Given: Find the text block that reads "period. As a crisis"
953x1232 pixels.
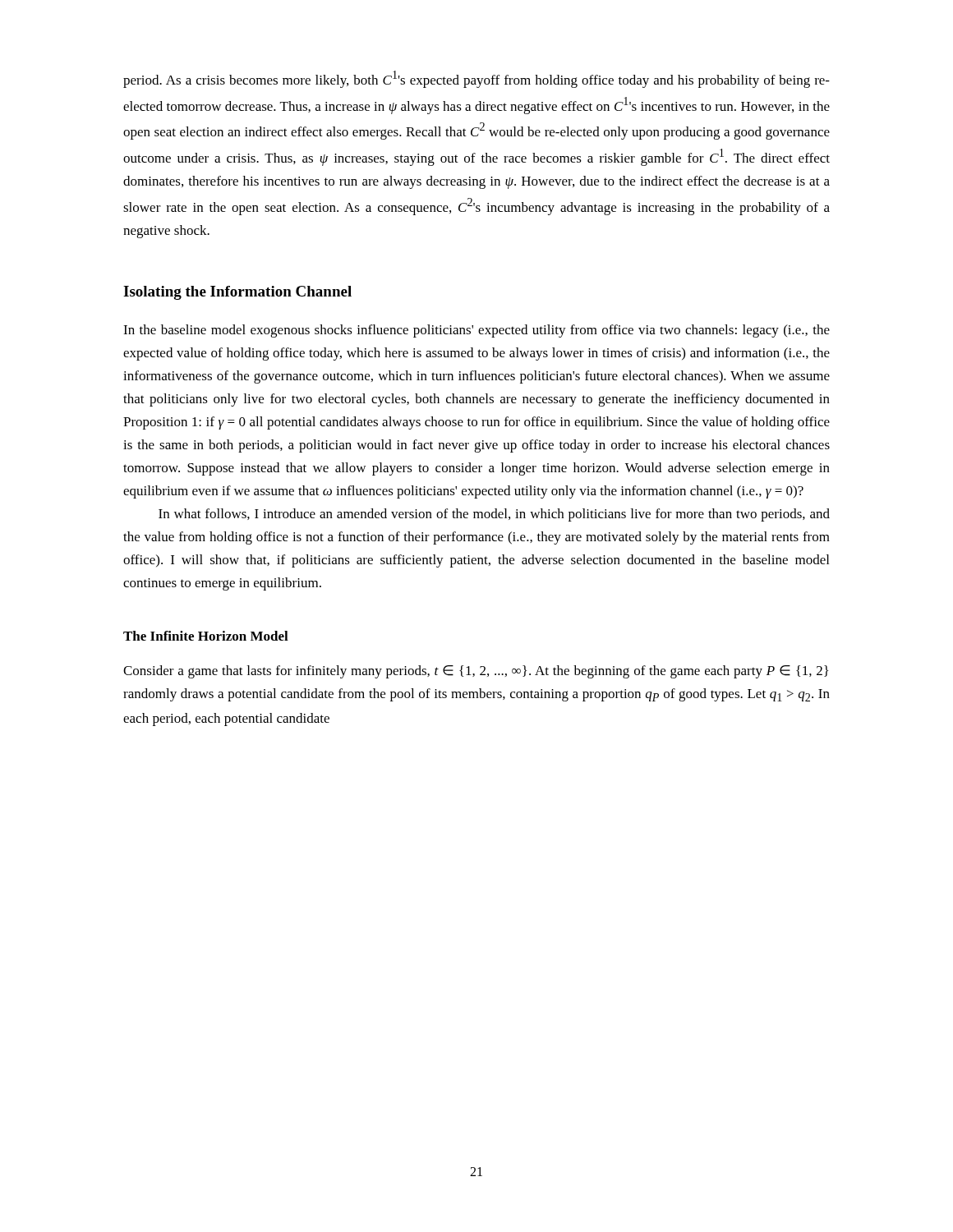Looking at the screenshot, I should pyautogui.click(x=476, y=154).
